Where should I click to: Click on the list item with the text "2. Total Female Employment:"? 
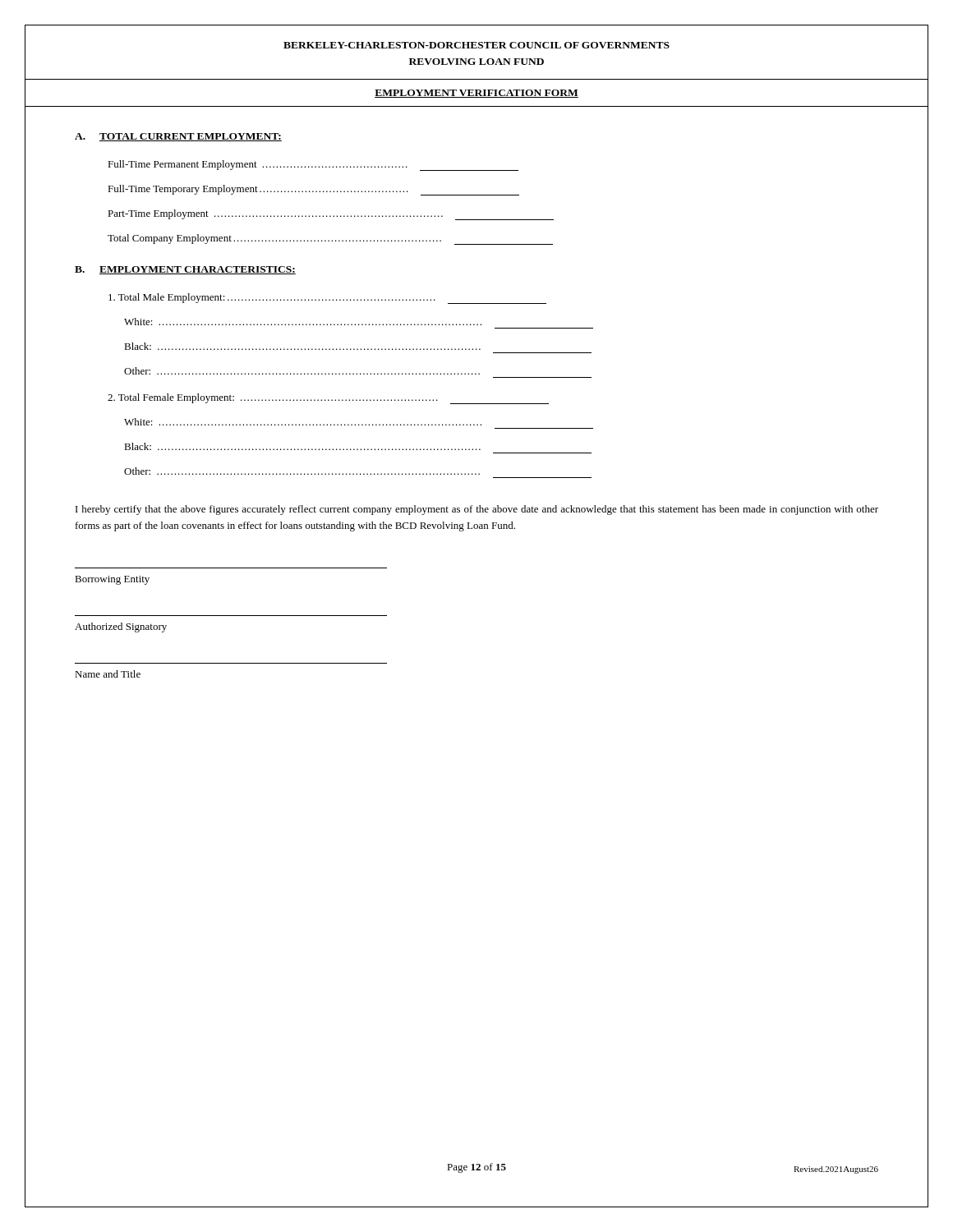(x=328, y=397)
